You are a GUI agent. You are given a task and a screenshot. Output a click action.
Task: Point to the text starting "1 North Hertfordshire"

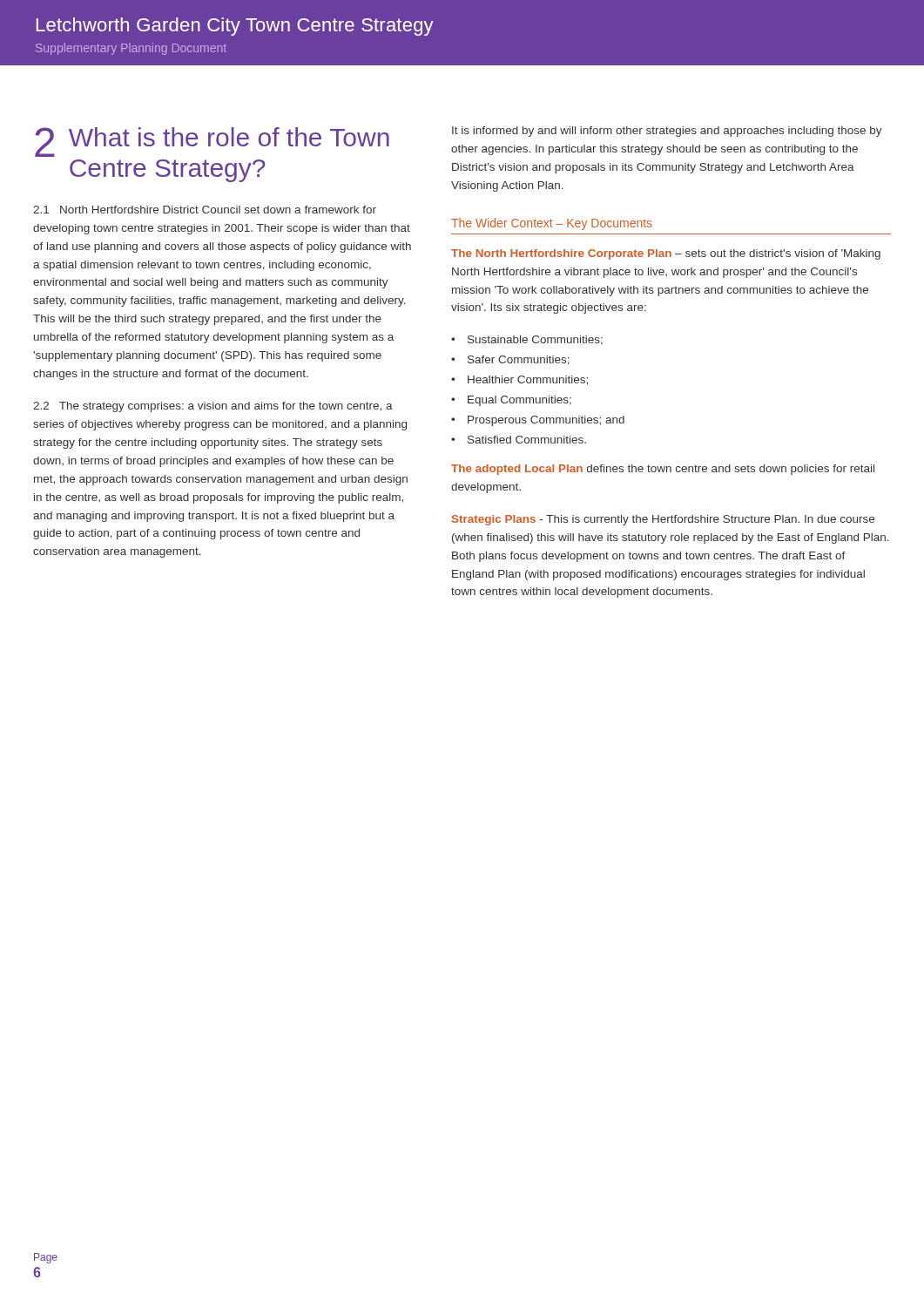(x=222, y=291)
